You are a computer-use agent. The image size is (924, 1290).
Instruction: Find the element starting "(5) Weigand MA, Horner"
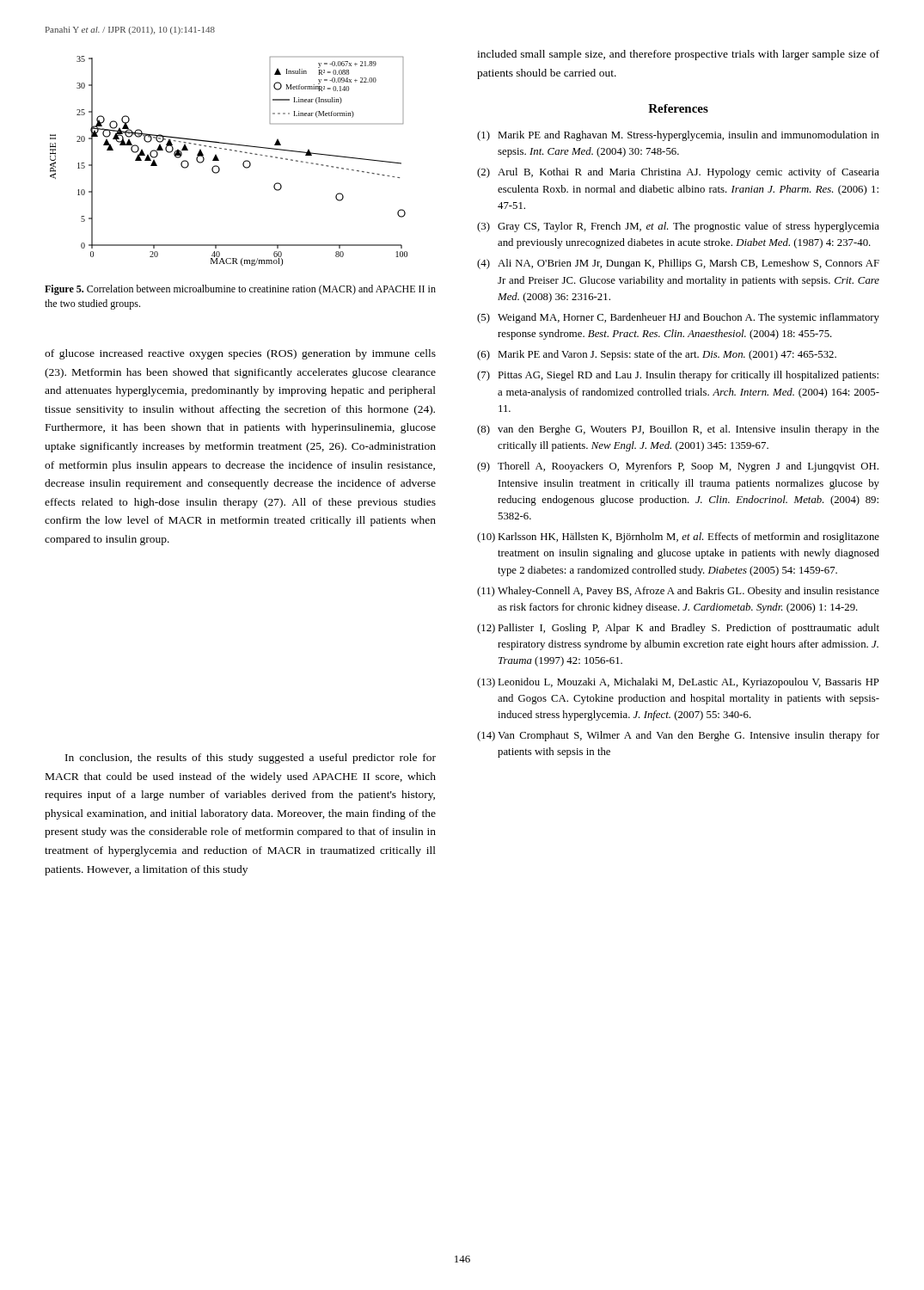click(x=678, y=326)
